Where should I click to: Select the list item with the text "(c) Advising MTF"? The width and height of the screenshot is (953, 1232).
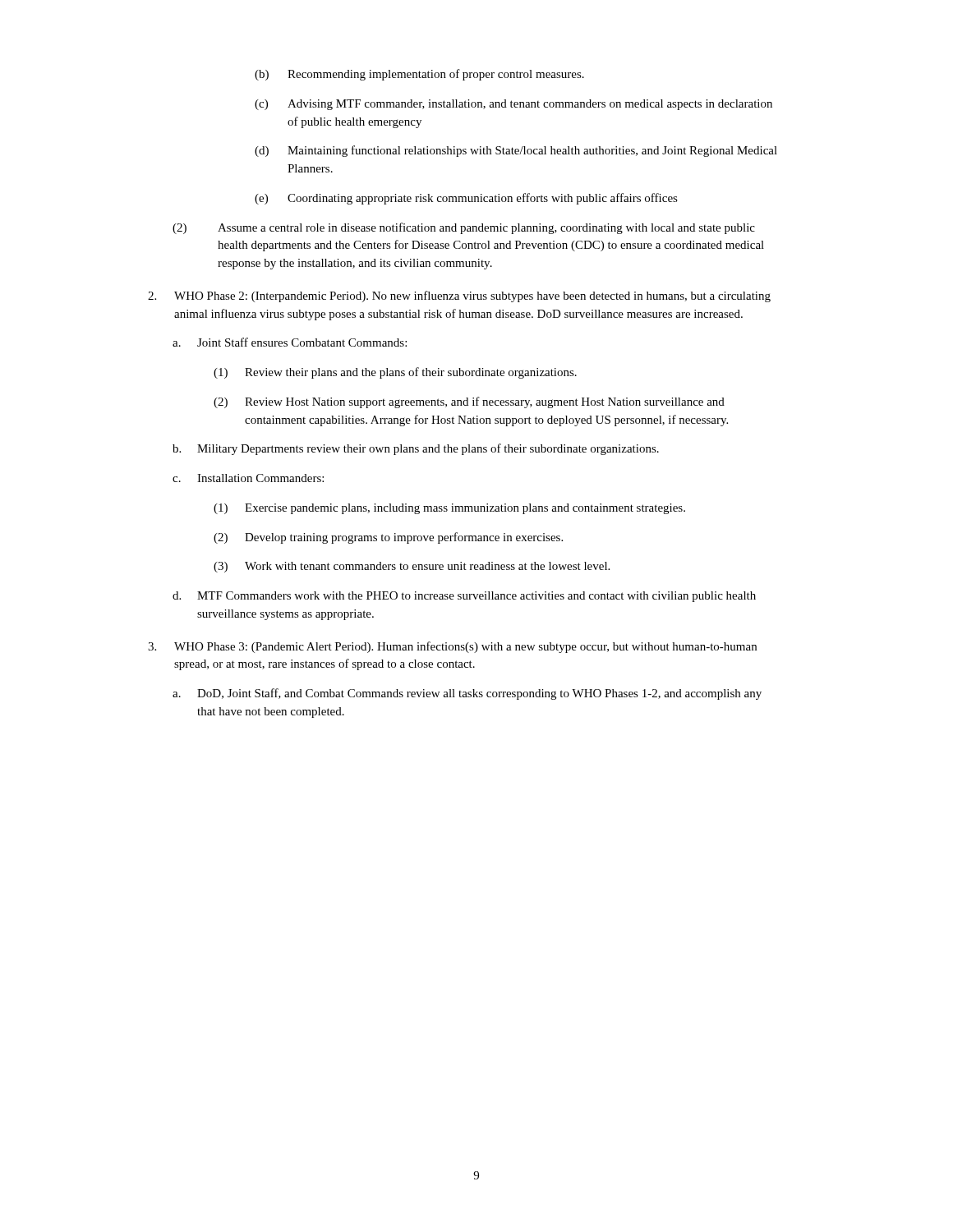pos(518,113)
